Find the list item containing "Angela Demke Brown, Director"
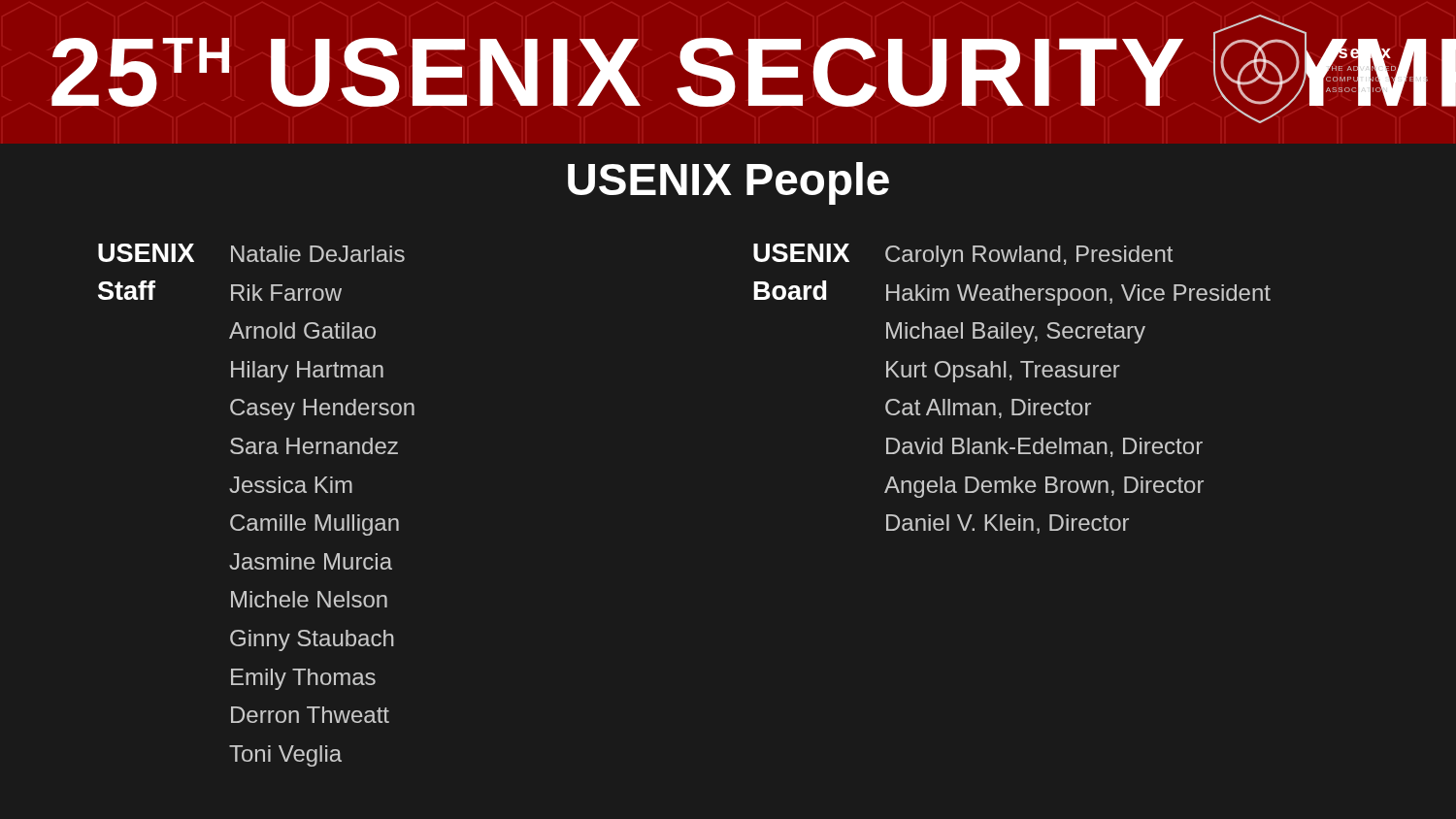This screenshot has width=1456, height=819. coord(1044,484)
